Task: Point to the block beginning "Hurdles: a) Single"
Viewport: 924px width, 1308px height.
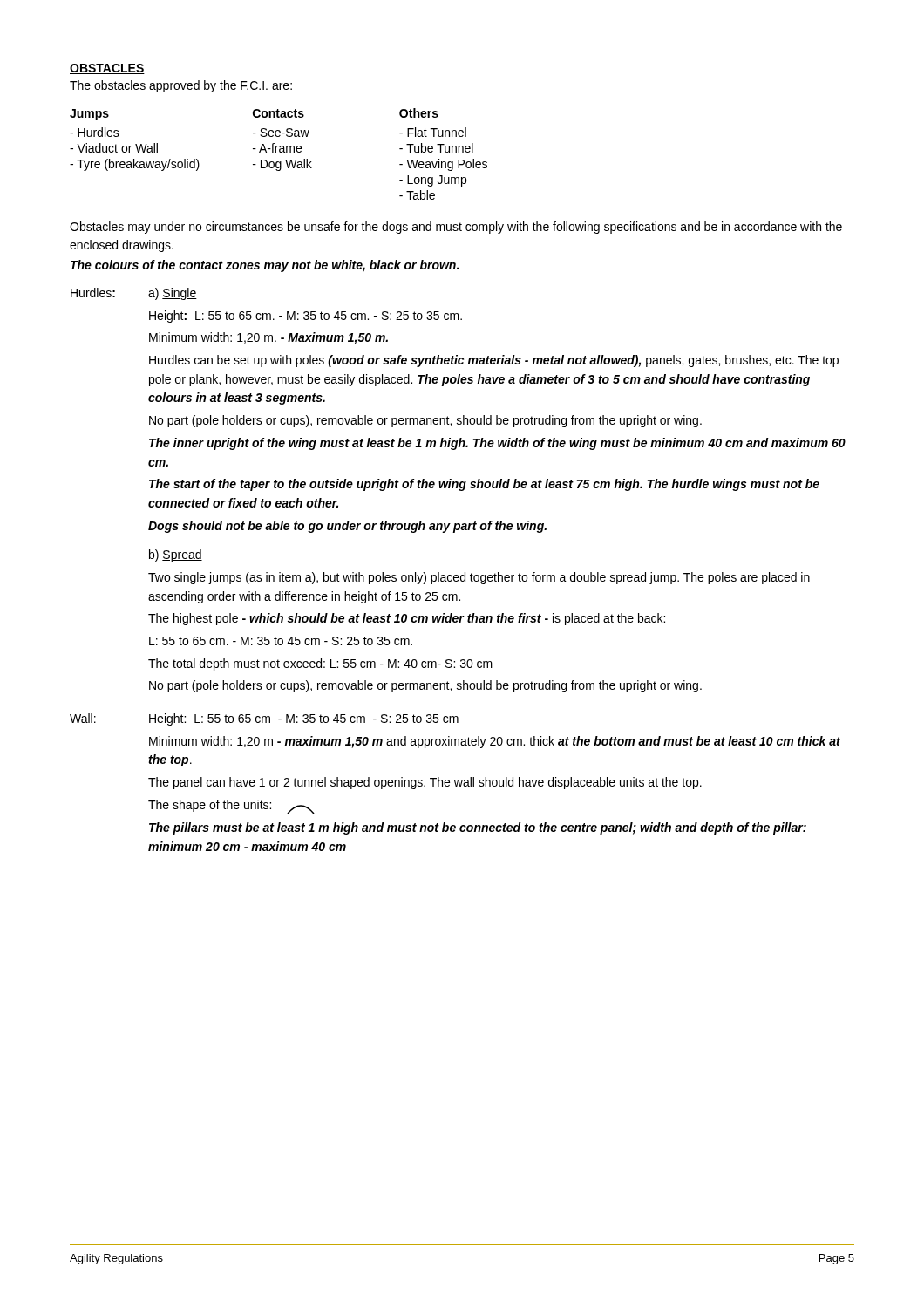Action: coord(462,492)
